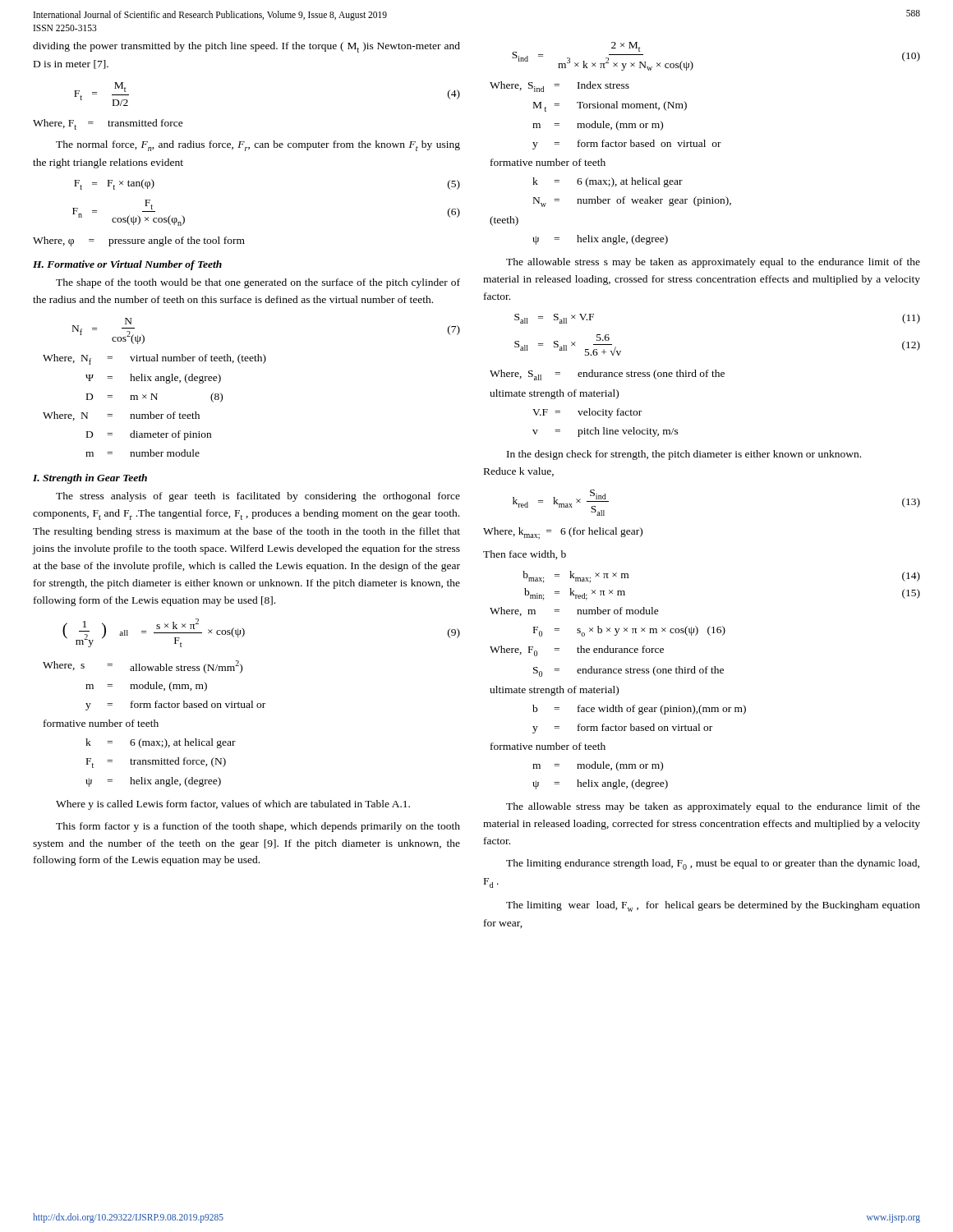Find the formula that says "kred = kmax × Sind Sall (13)"
The image size is (953, 1232).
pos(557,503)
